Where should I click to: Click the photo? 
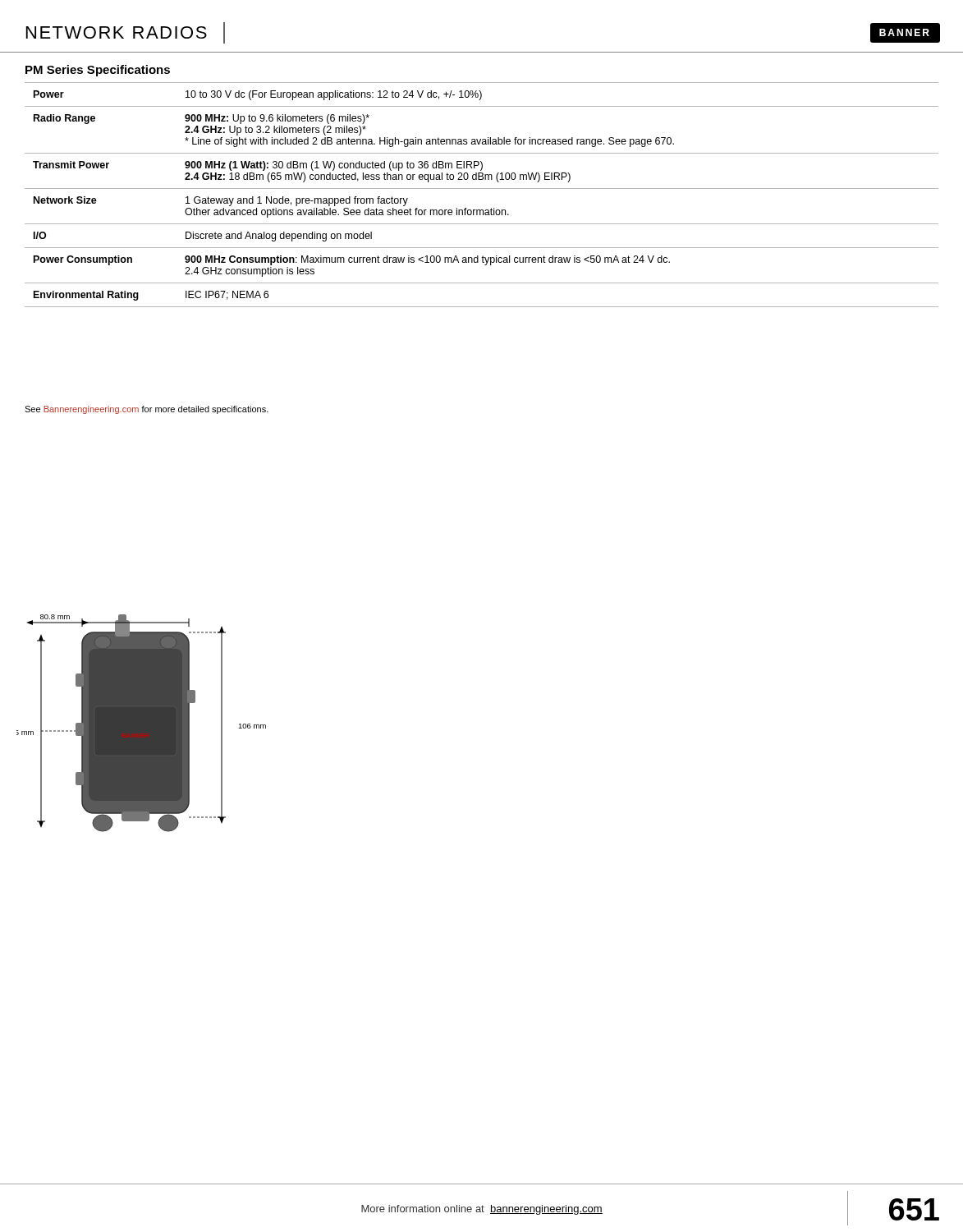[152, 735]
